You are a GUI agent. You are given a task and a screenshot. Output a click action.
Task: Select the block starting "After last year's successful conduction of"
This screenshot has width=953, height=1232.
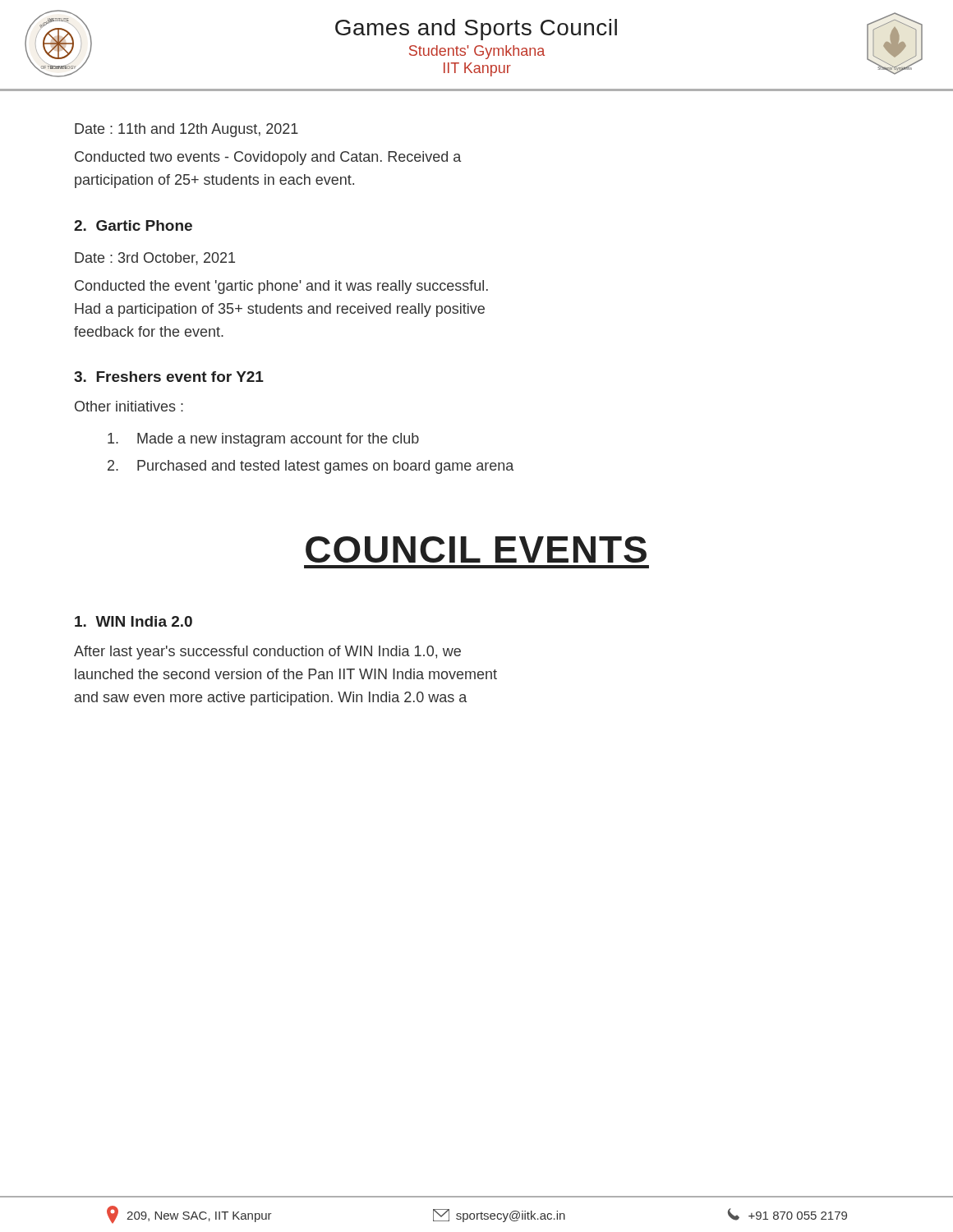tap(285, 674)
